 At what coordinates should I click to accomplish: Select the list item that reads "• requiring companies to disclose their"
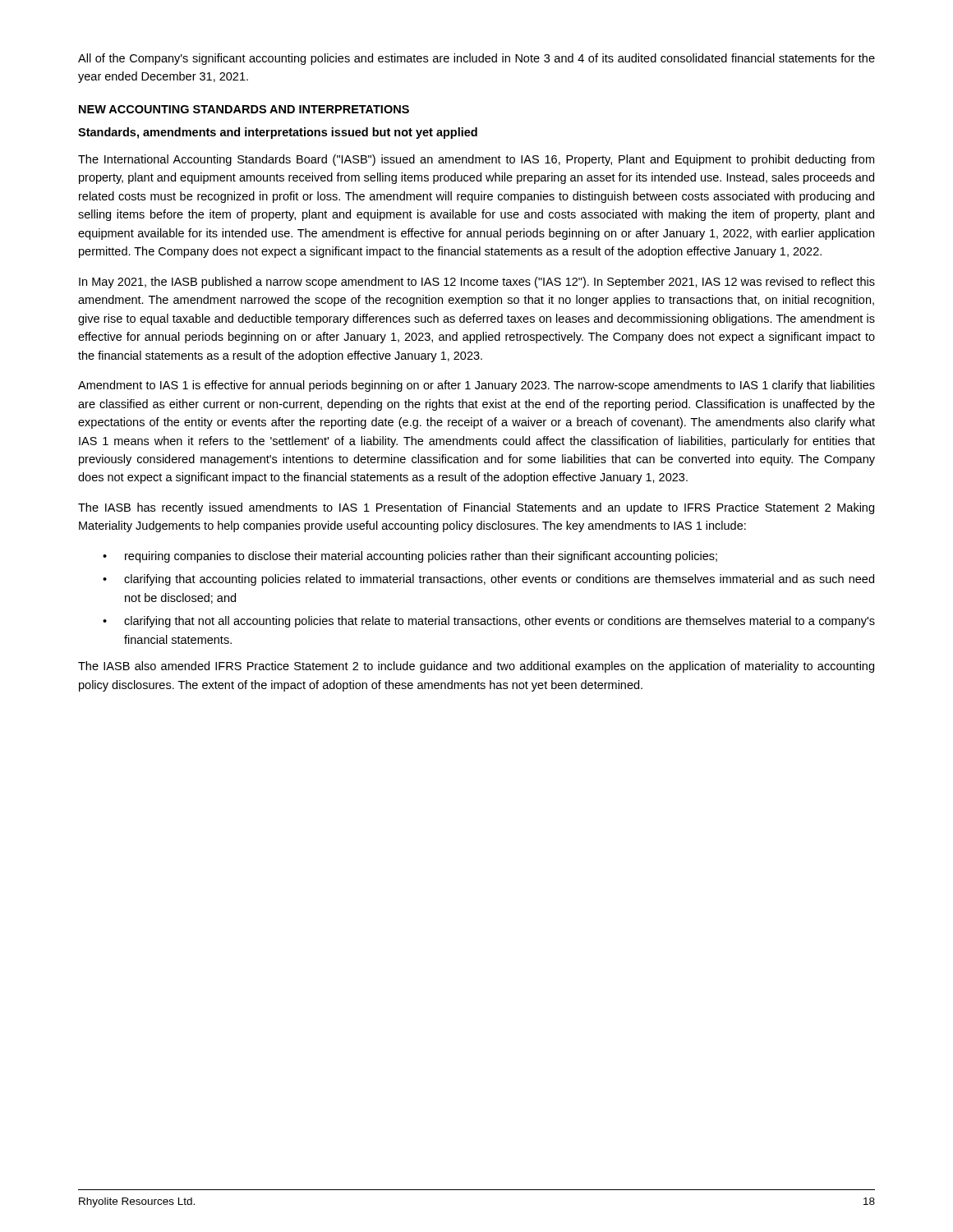click(x=410, y=556)
